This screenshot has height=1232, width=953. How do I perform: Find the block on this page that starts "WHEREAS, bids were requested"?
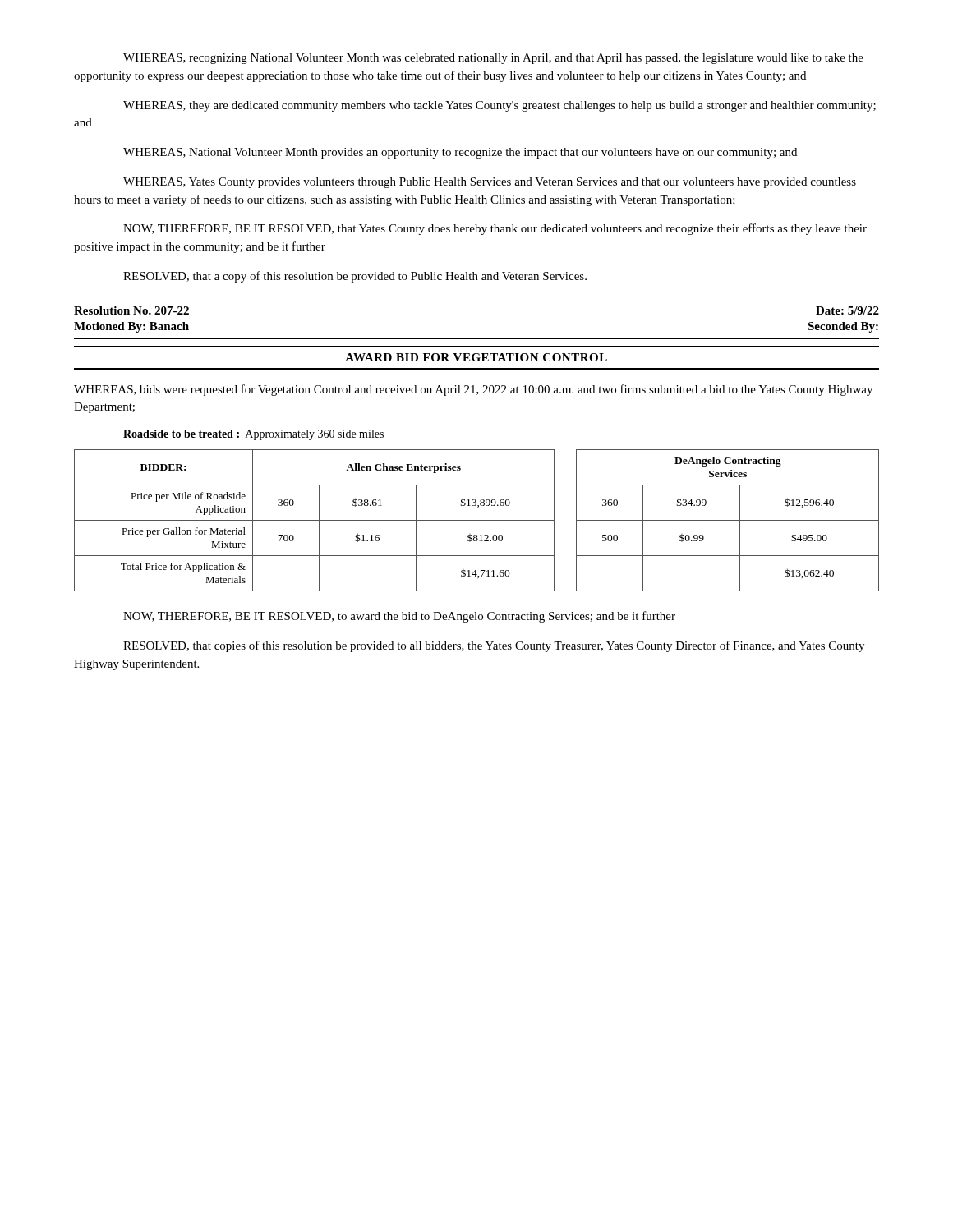[x=473, y=398]
